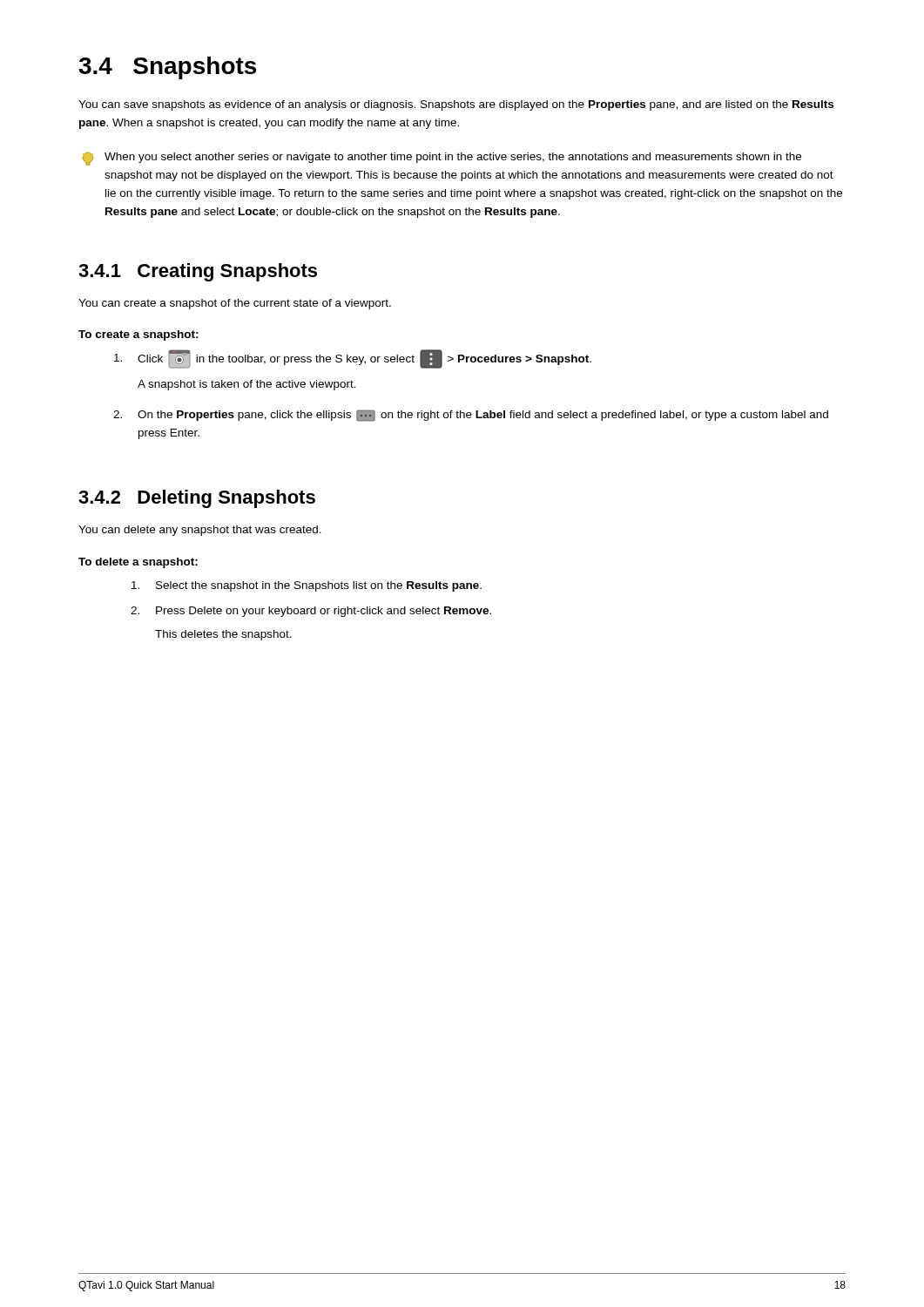Select the element starting "To create a snapshot:"

[139, 335]
